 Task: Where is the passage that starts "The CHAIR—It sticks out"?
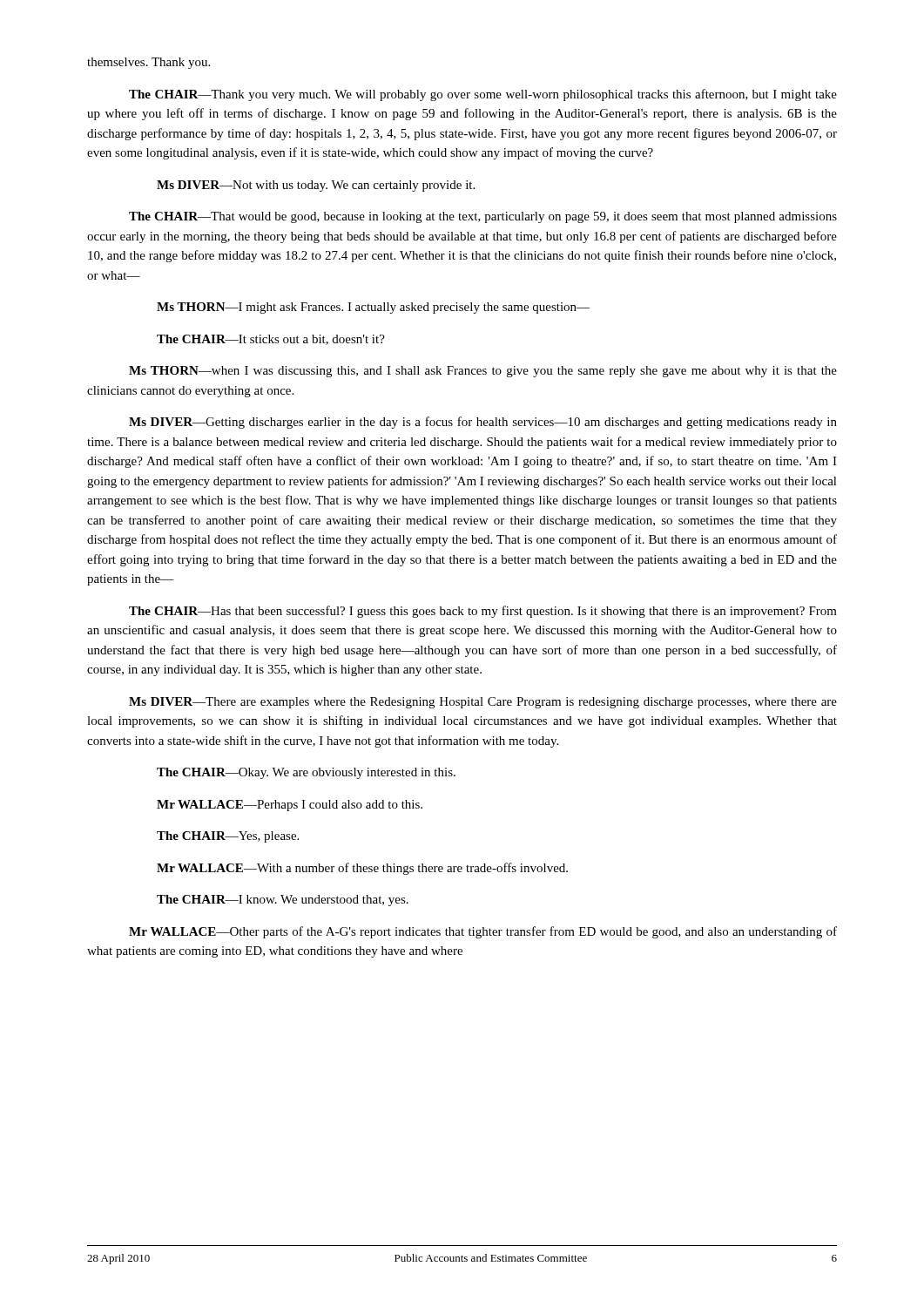(271, 339)
